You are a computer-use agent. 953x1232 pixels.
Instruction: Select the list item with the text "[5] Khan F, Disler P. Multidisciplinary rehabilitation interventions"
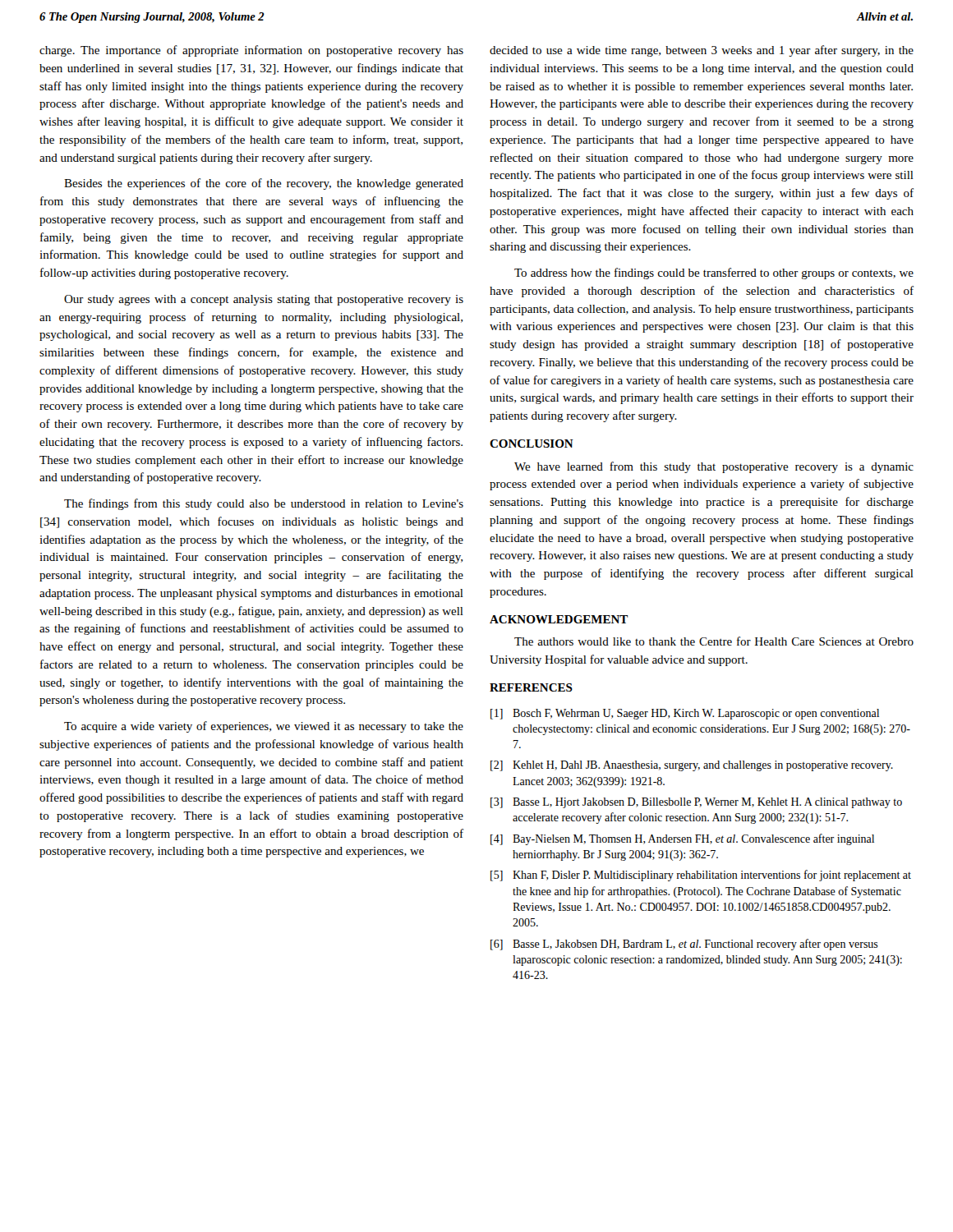tap(702, 899)
